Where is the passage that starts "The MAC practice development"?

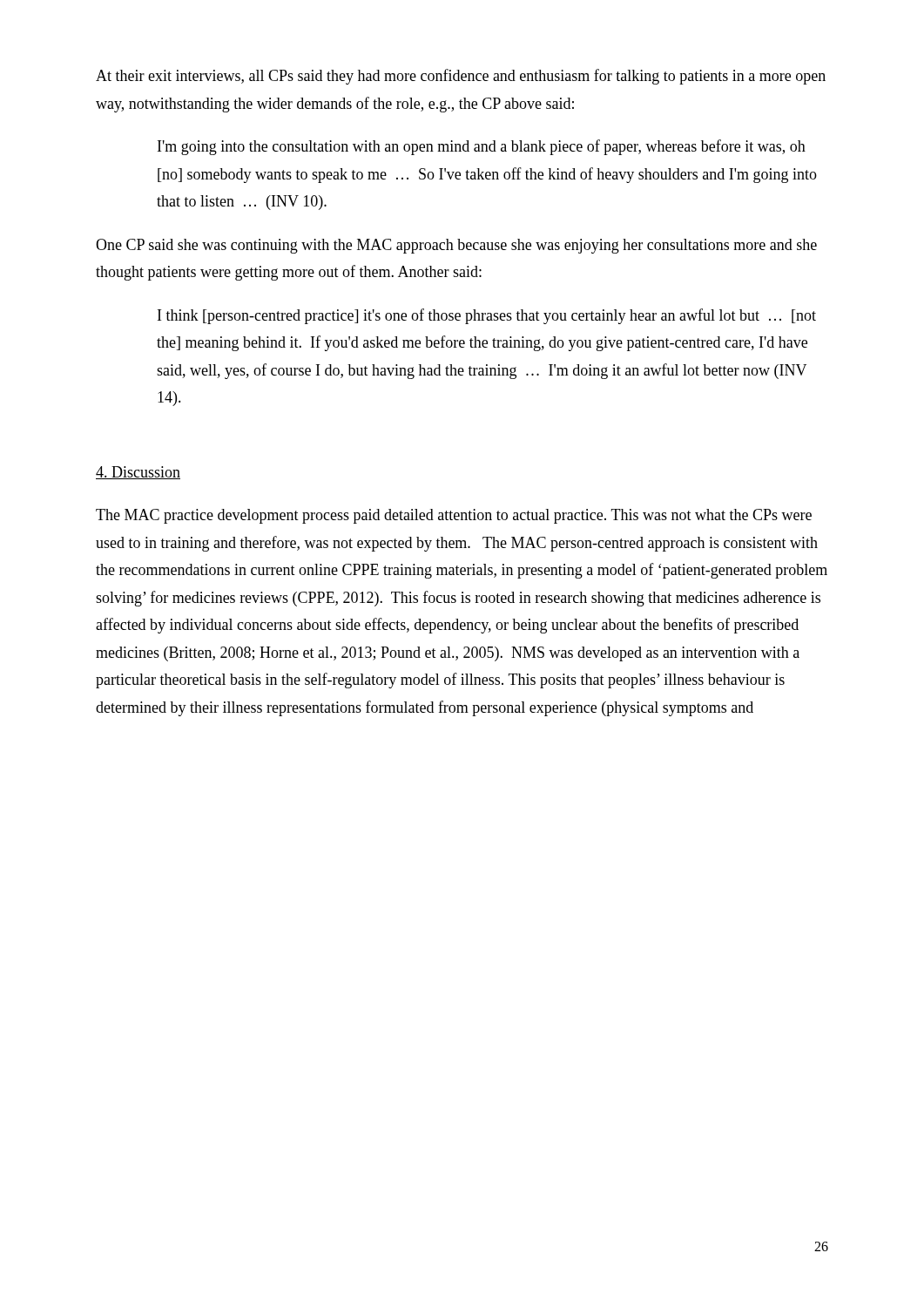(462, 611)
